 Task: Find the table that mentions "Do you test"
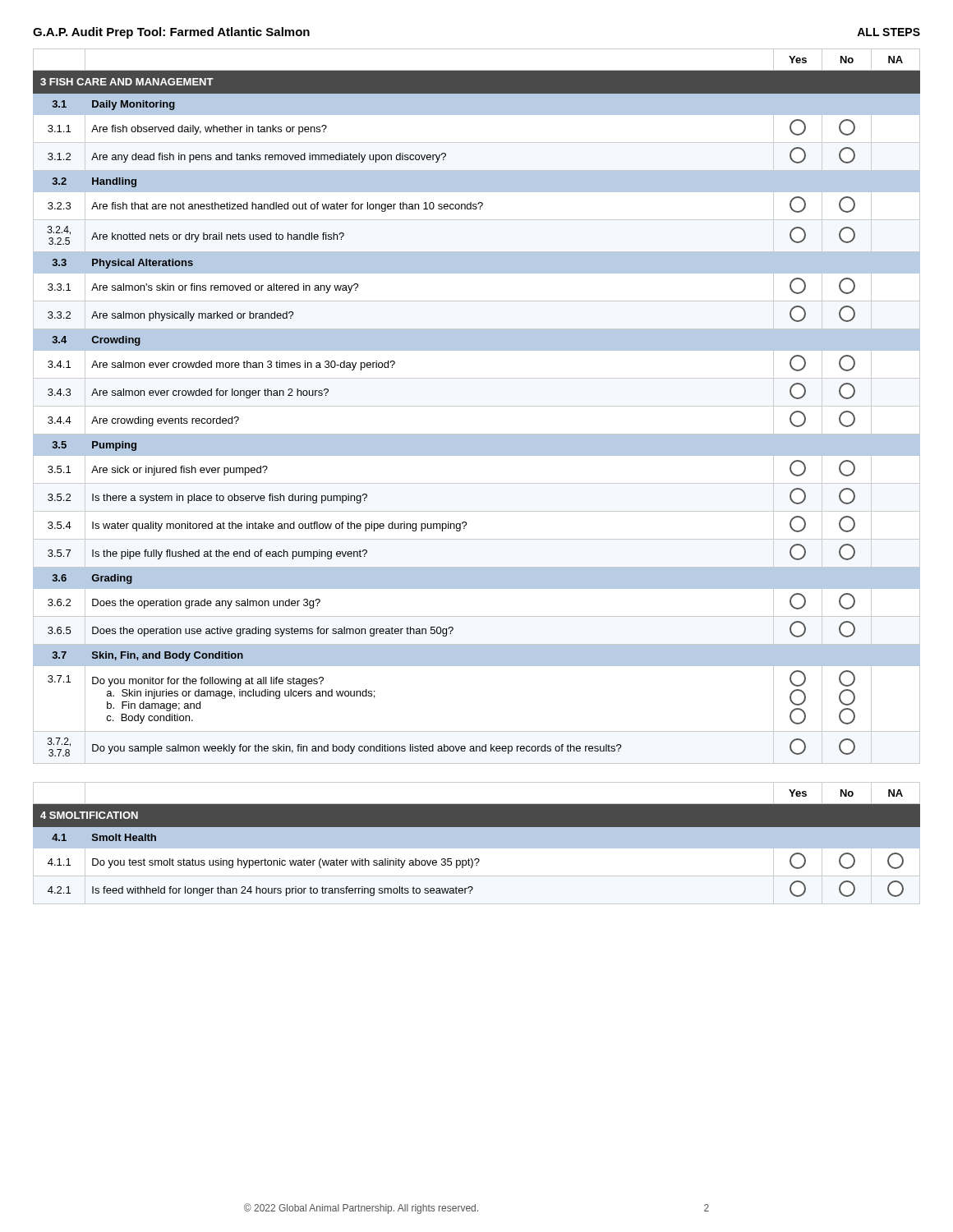click(476, 843)
